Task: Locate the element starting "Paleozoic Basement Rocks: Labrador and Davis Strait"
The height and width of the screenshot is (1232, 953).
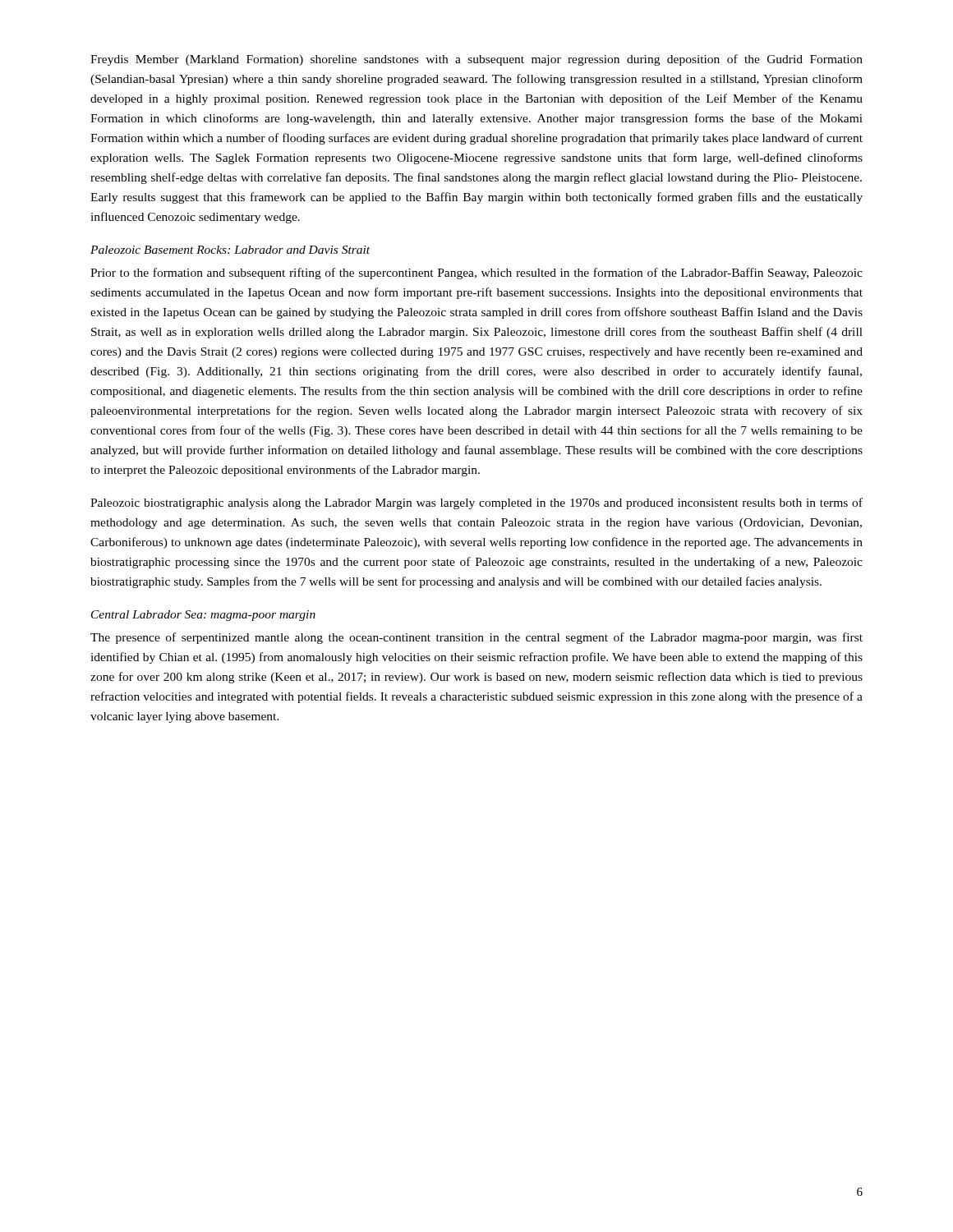Action: coord(230,249)
